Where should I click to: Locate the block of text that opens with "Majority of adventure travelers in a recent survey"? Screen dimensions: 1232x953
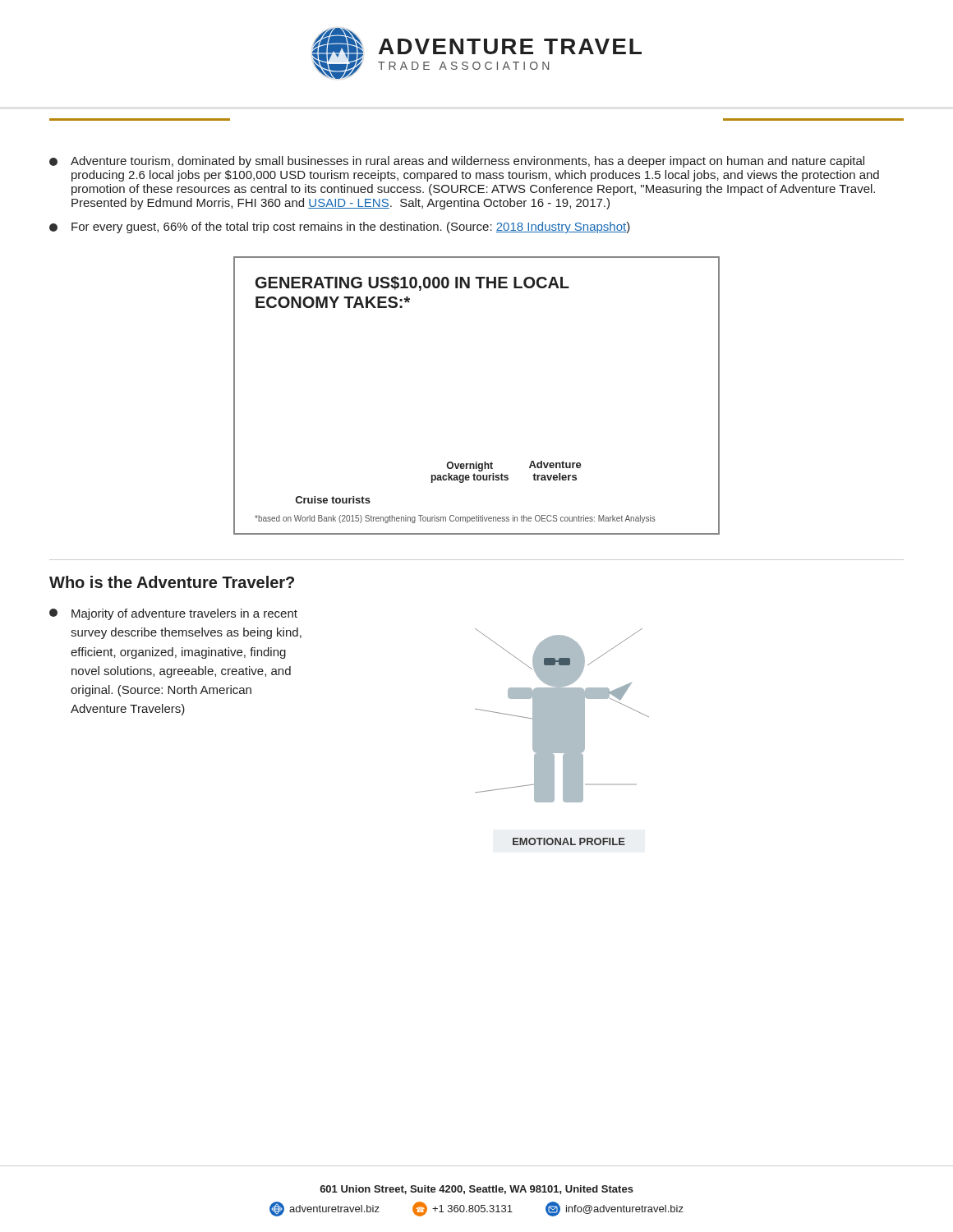click(x=177, y=661)
